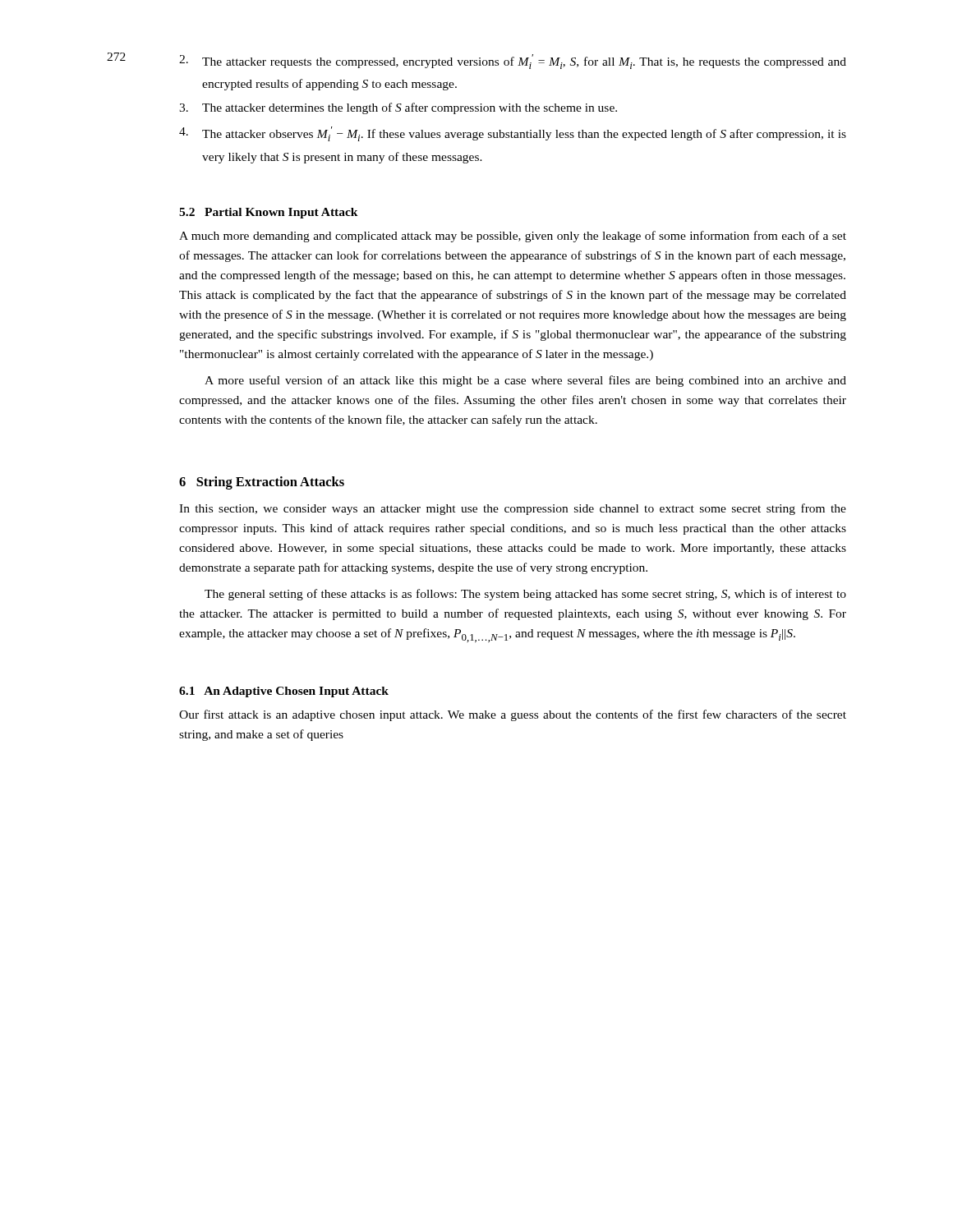Point to the passage starting "Our first attack"
The image size is (953, 1232).
click(x=513, y=724)
